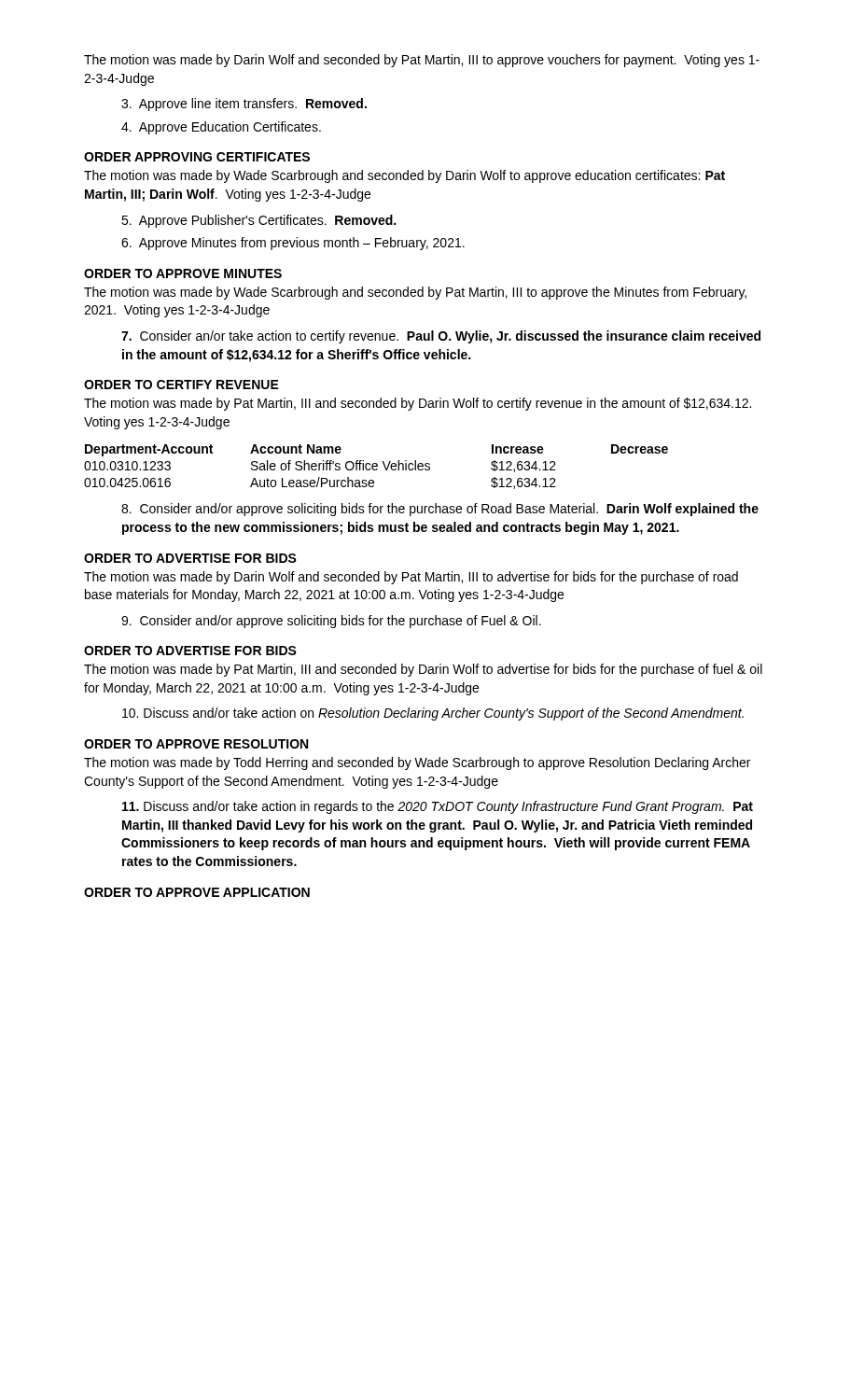Locate the block of text that opens with "7. Consider an/or take action to certify revenue."
The image size is (850, 1400).
[x=441, y=345]
